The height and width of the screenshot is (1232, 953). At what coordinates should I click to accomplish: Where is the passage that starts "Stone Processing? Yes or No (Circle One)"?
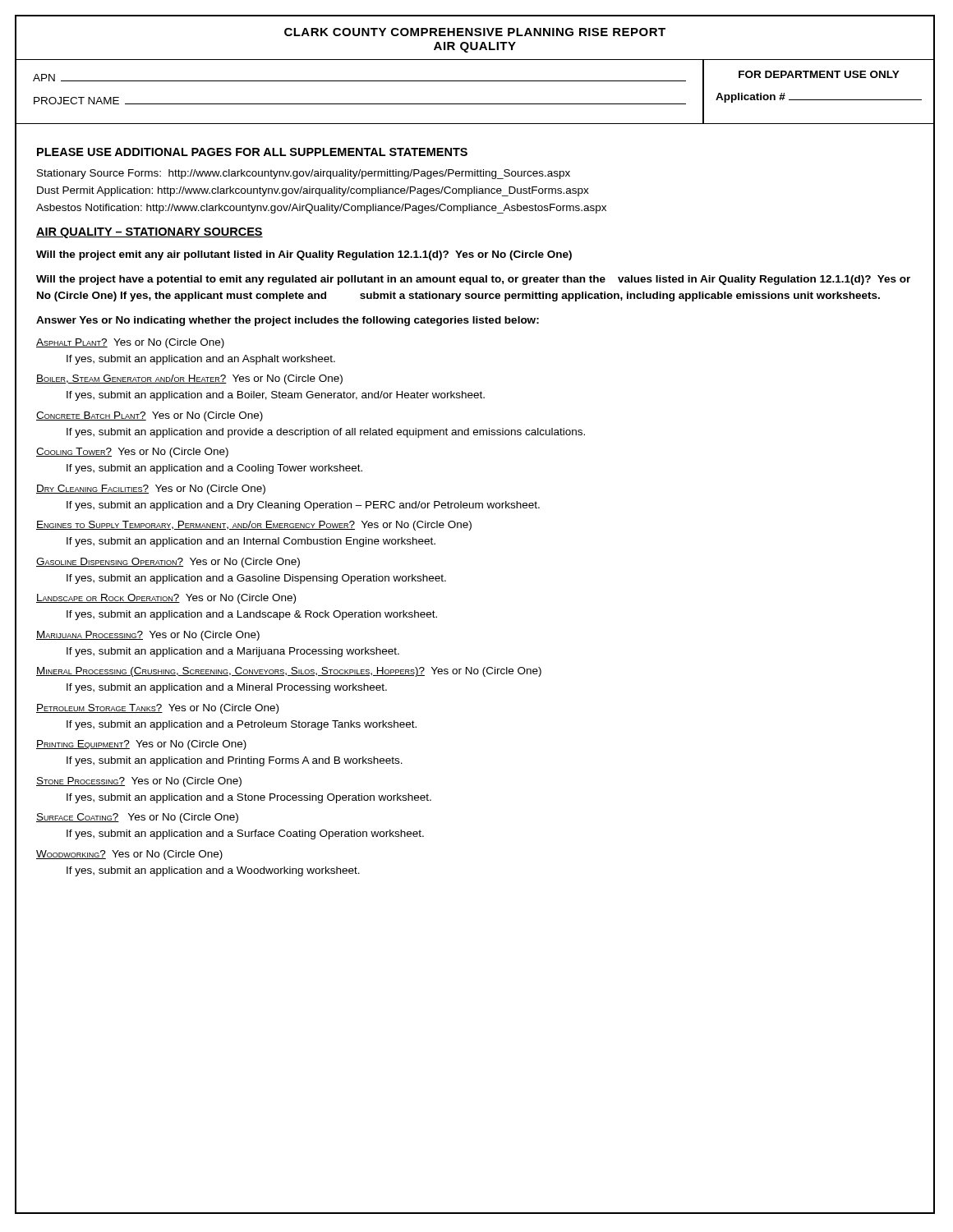[139, 782]
